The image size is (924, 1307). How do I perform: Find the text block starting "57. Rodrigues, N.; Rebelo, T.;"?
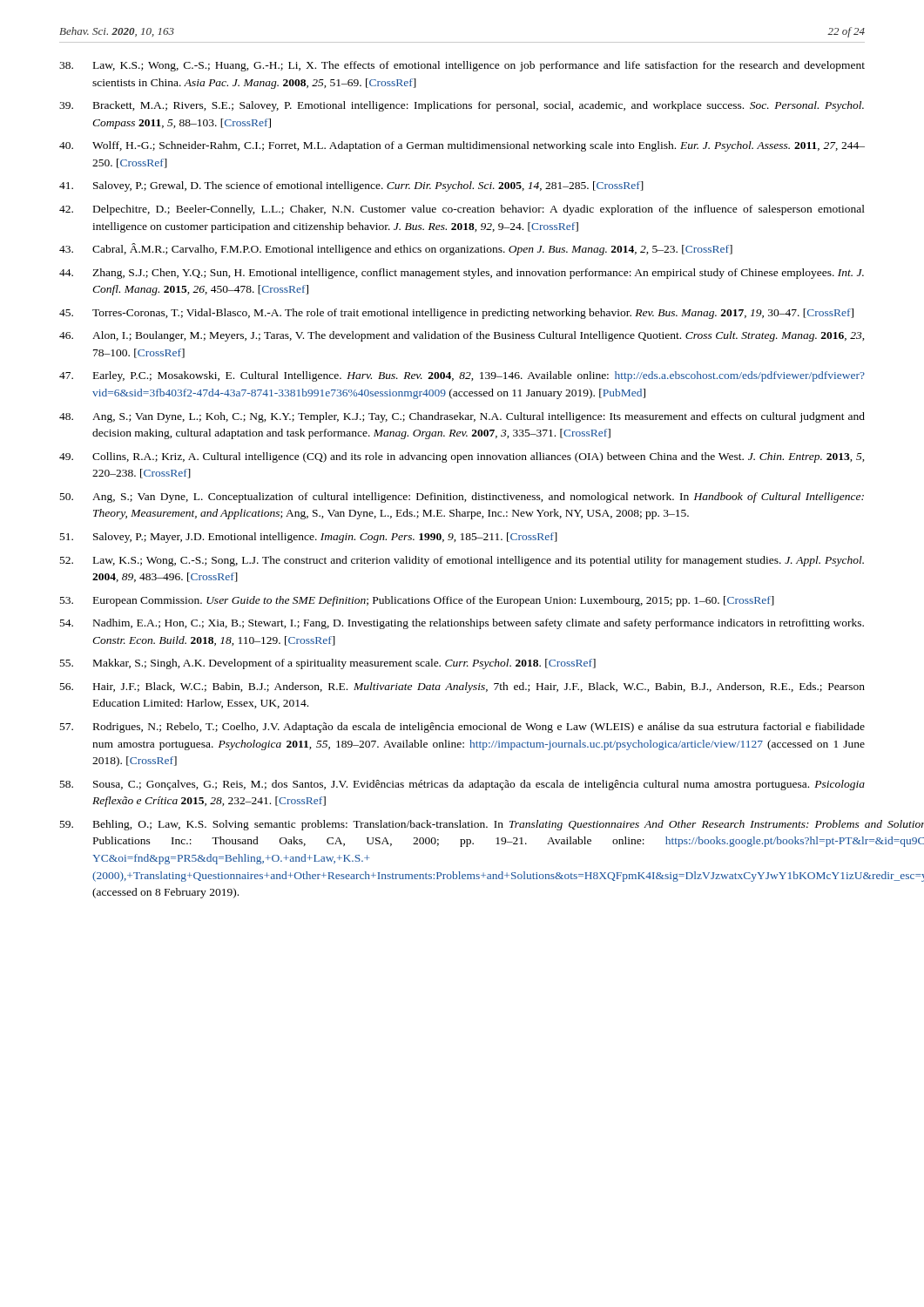462,744
